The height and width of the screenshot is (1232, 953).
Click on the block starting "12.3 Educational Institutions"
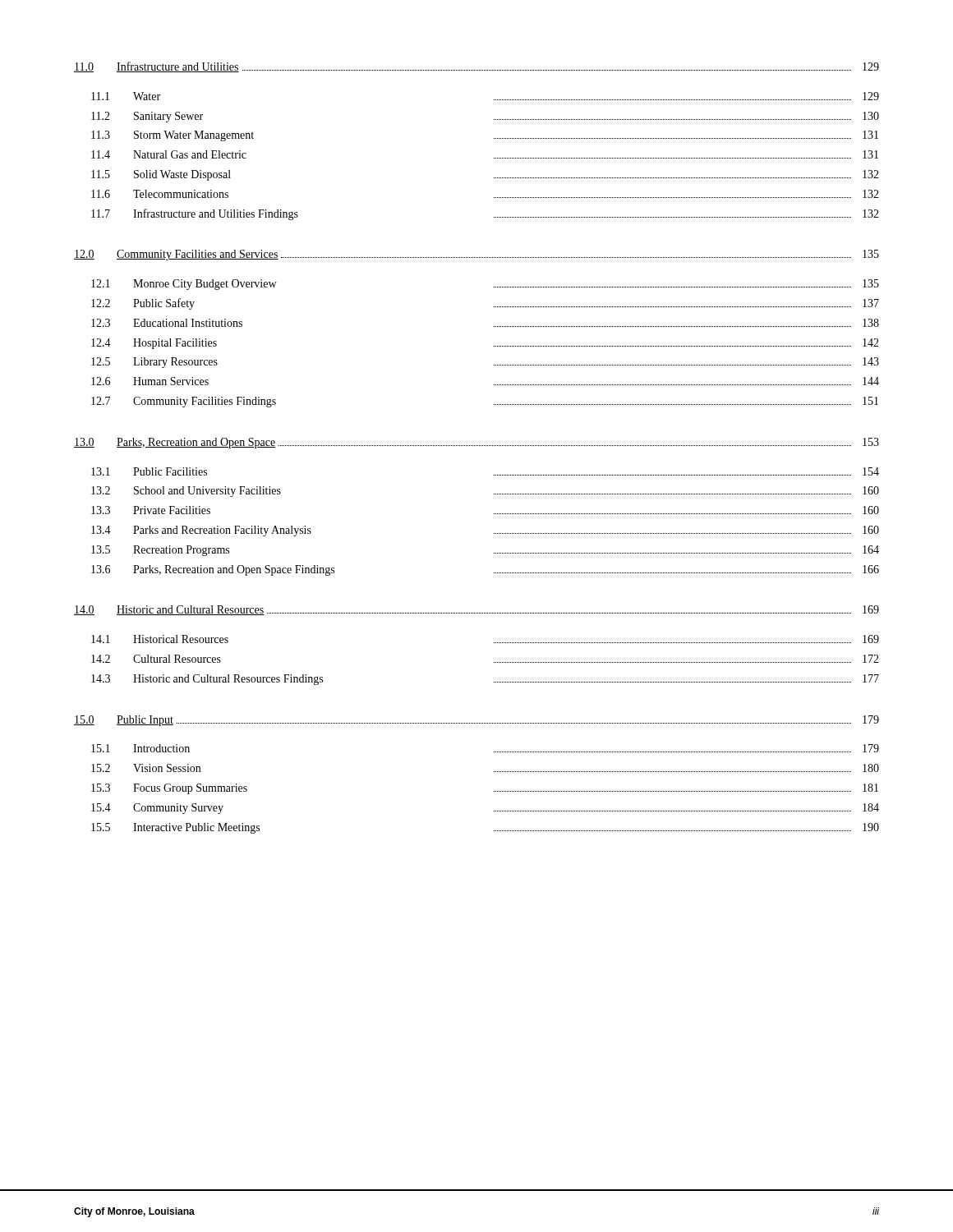coord(100,322)
